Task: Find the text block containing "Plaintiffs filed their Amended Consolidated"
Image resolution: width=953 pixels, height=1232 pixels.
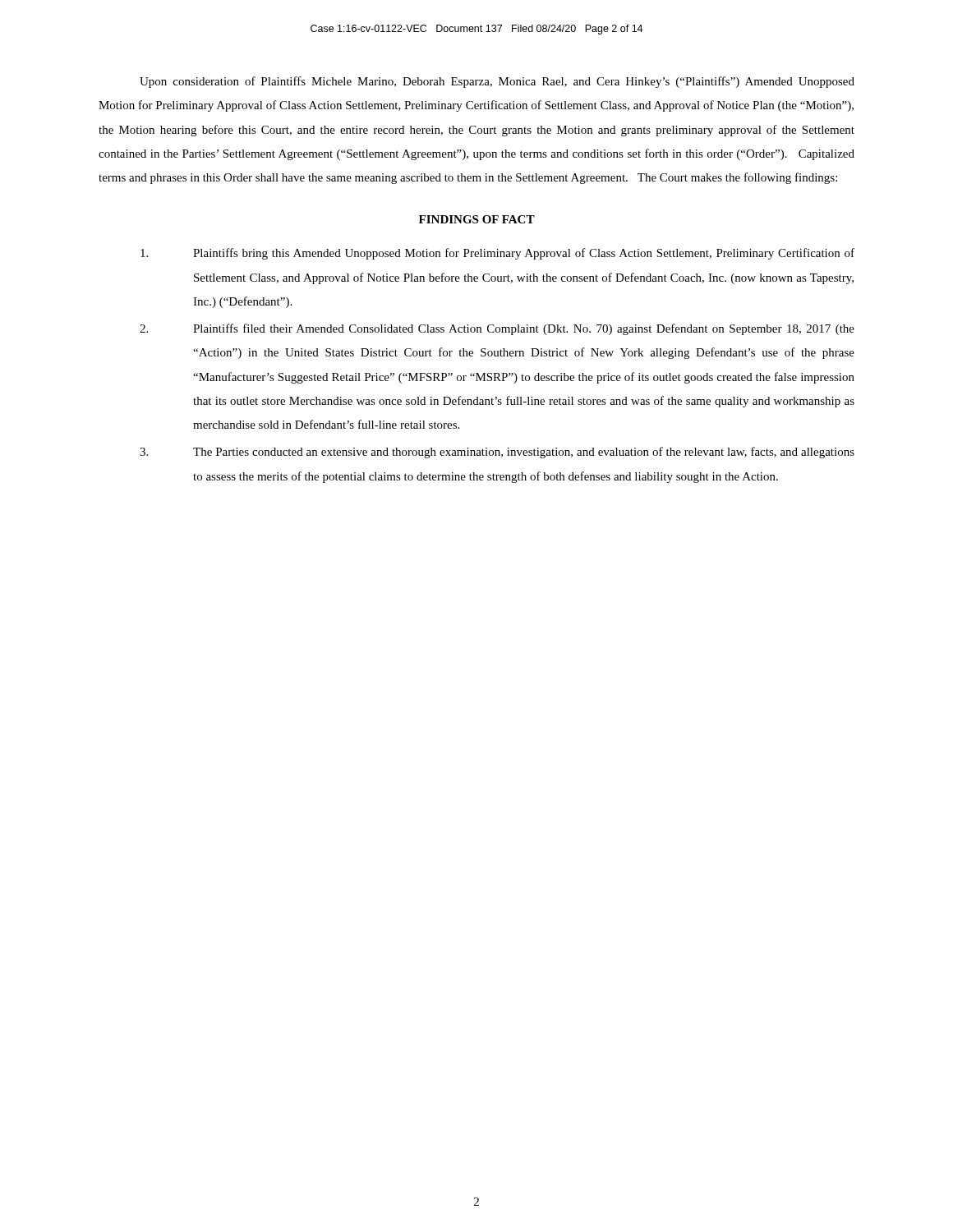Action: (x=476, y=377)
